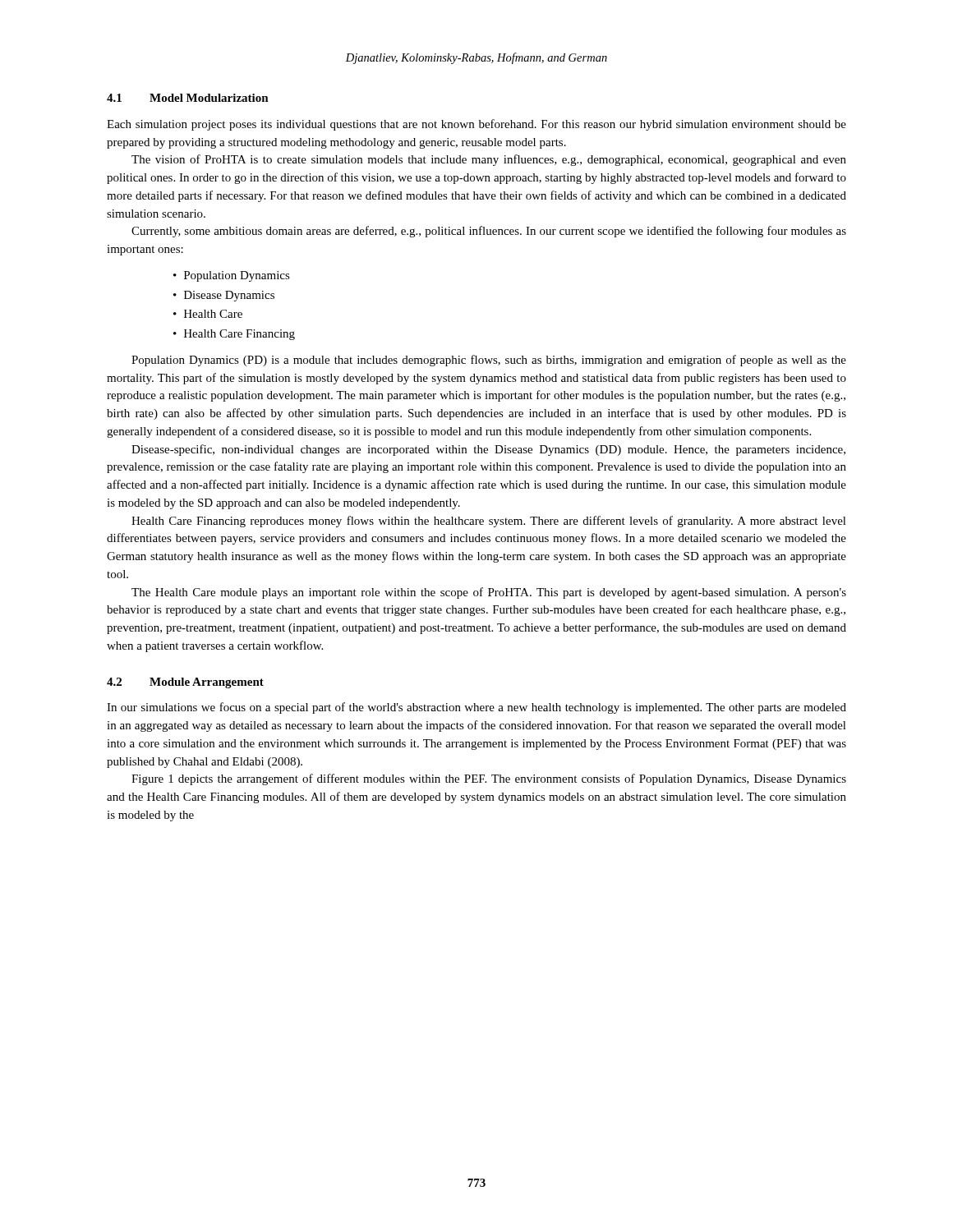
Task: Select the text block starting "•Population Dynamics"
Action: point(231,276)
